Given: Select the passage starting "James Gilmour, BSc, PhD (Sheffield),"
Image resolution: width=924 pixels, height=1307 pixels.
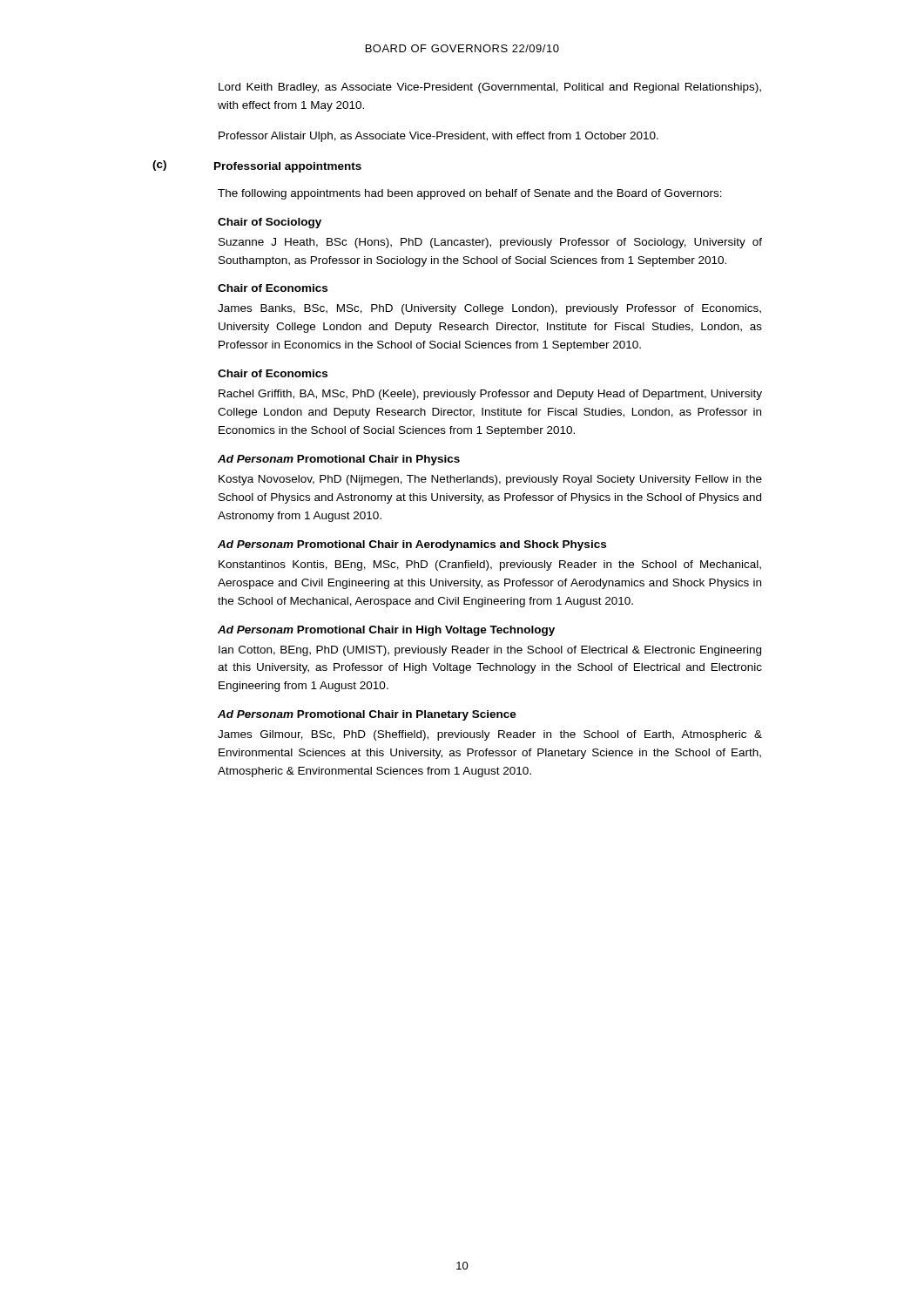Looking at the screenshot, I should click(x=490, y=753).
